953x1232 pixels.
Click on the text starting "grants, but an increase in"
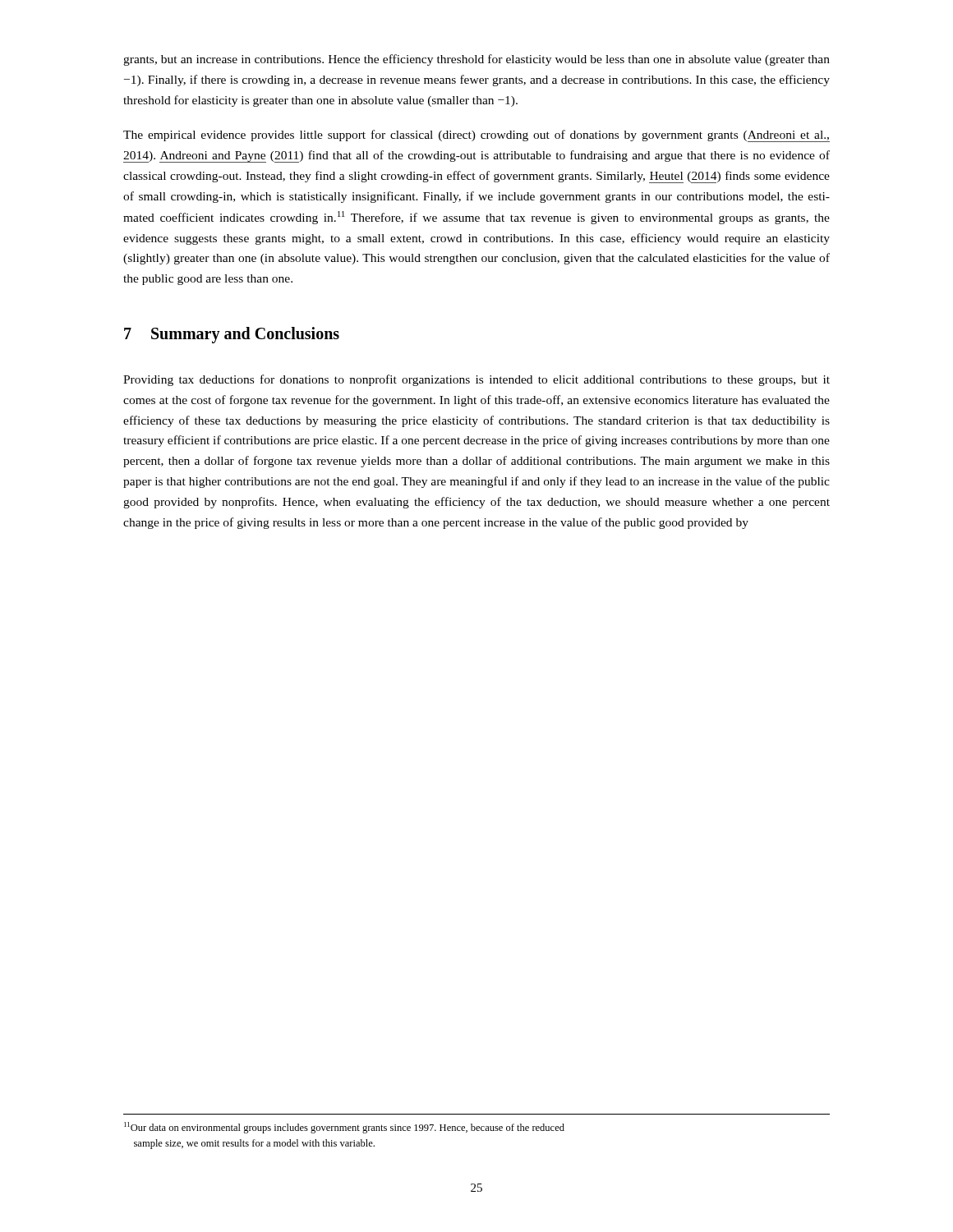point(476,80)
